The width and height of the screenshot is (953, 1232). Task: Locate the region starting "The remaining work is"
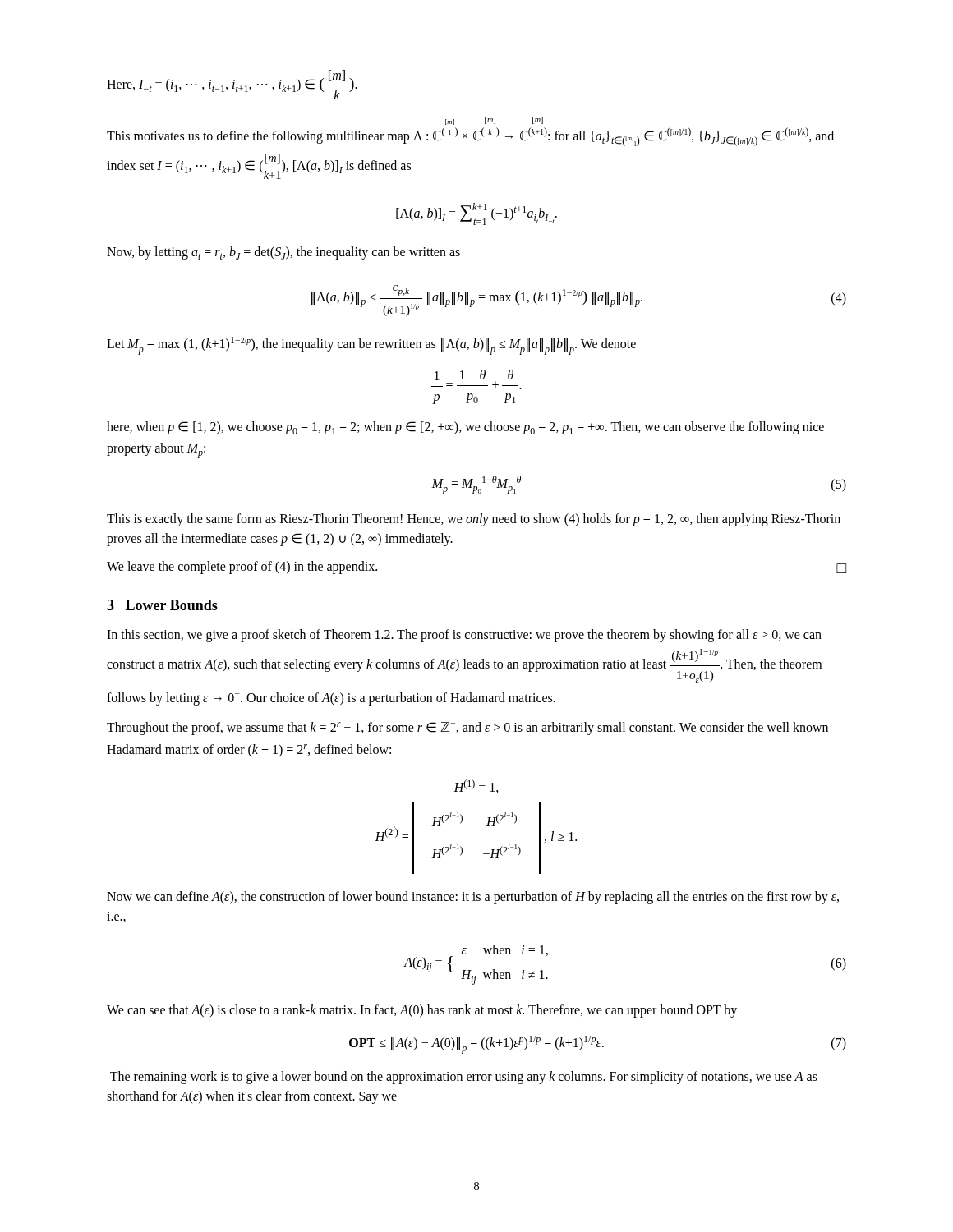[462, 1086]
